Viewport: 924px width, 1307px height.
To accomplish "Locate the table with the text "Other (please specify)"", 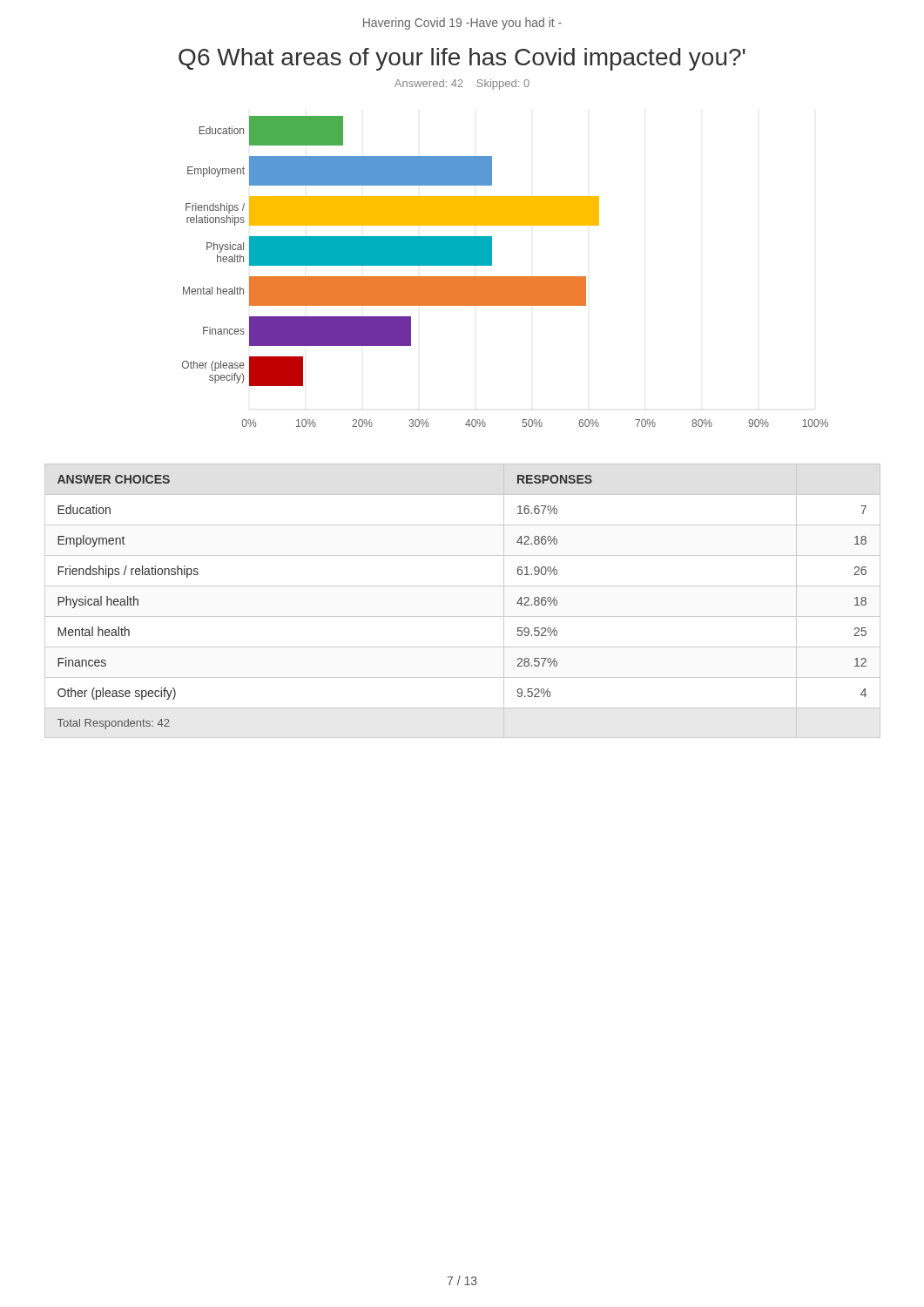I will 462,601.
